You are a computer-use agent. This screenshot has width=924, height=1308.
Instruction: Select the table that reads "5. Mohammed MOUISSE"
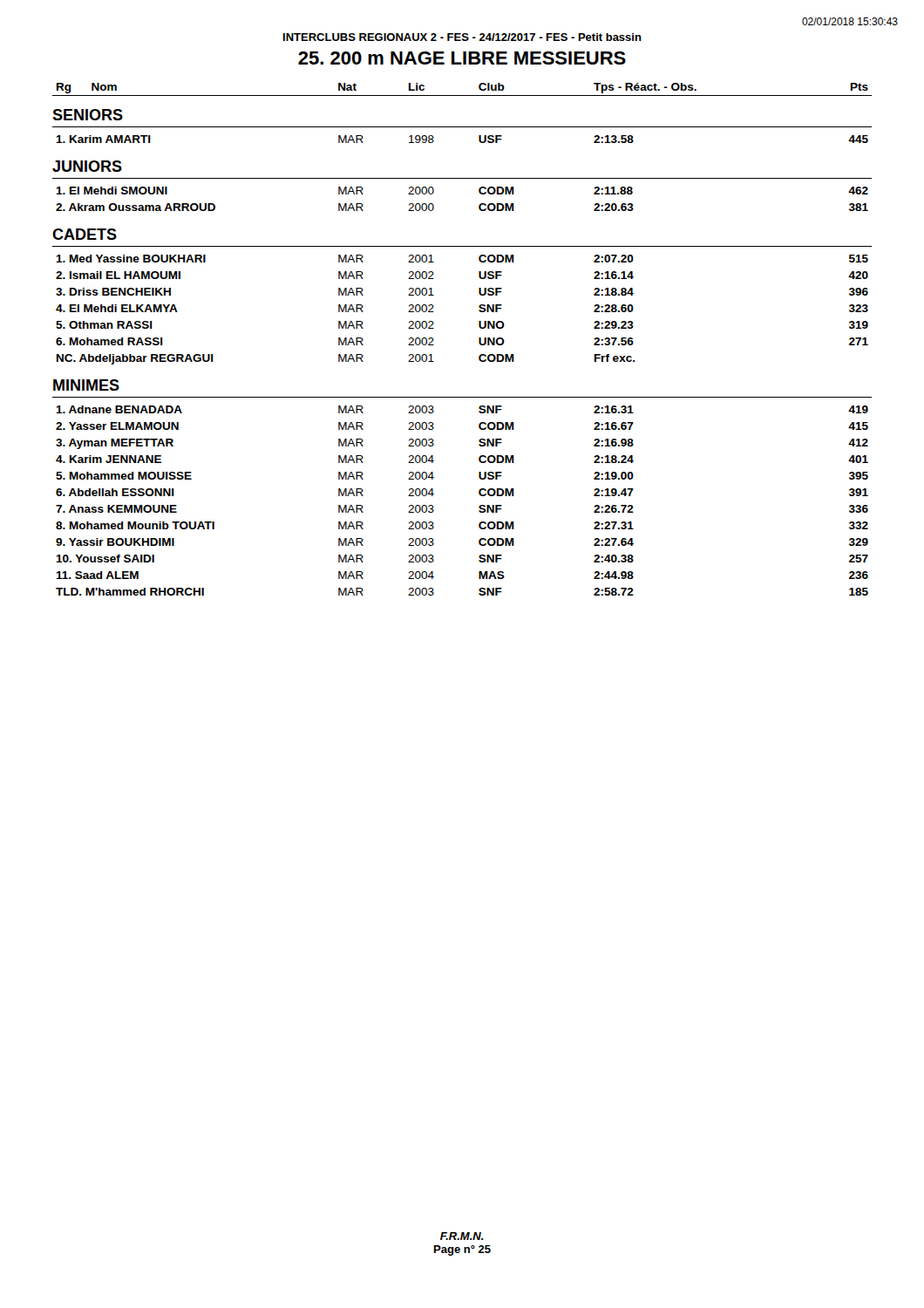coord(462,501)
